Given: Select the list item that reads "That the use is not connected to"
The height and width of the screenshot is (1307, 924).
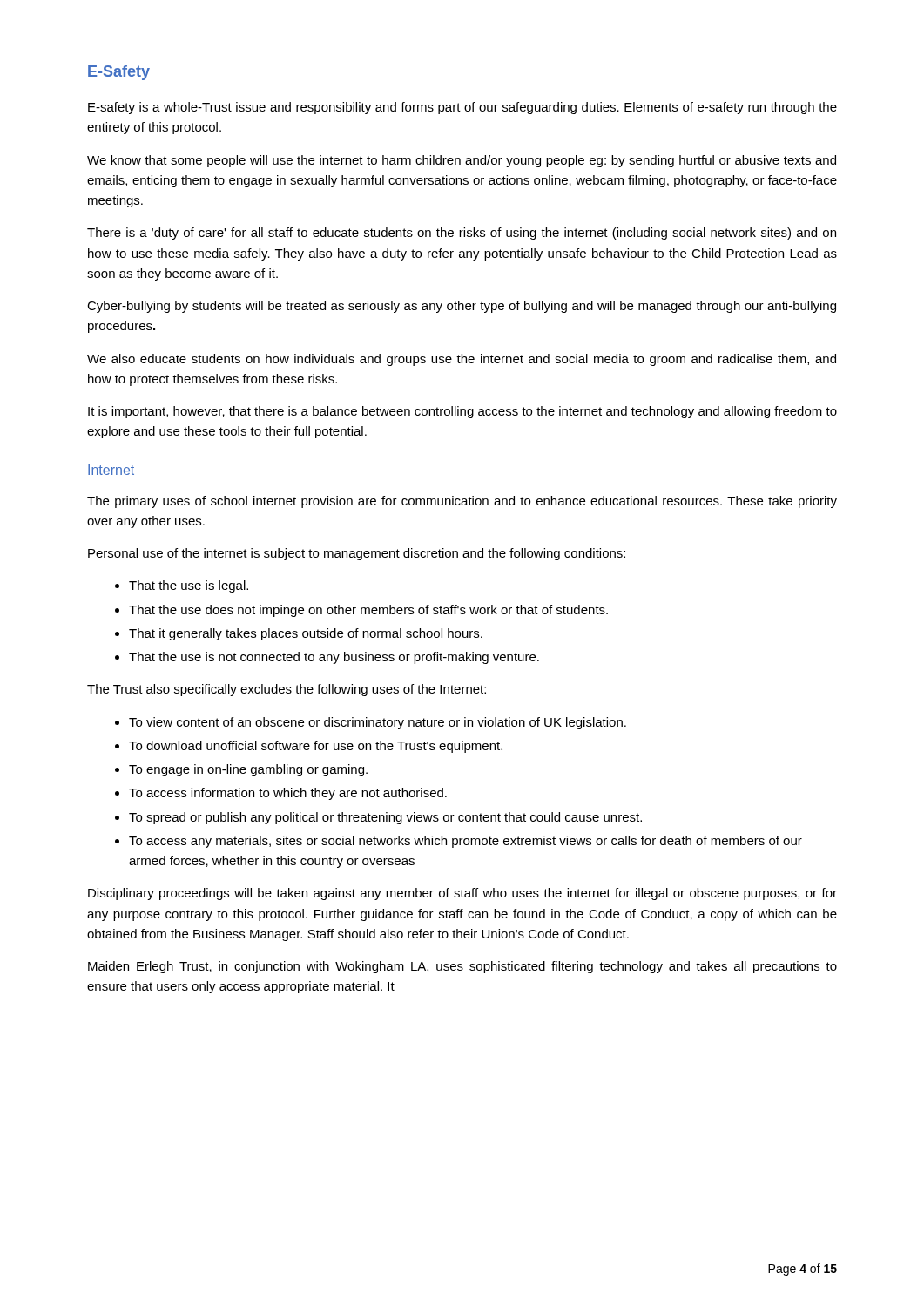Looking at the screenshot, I should [334, 657].
